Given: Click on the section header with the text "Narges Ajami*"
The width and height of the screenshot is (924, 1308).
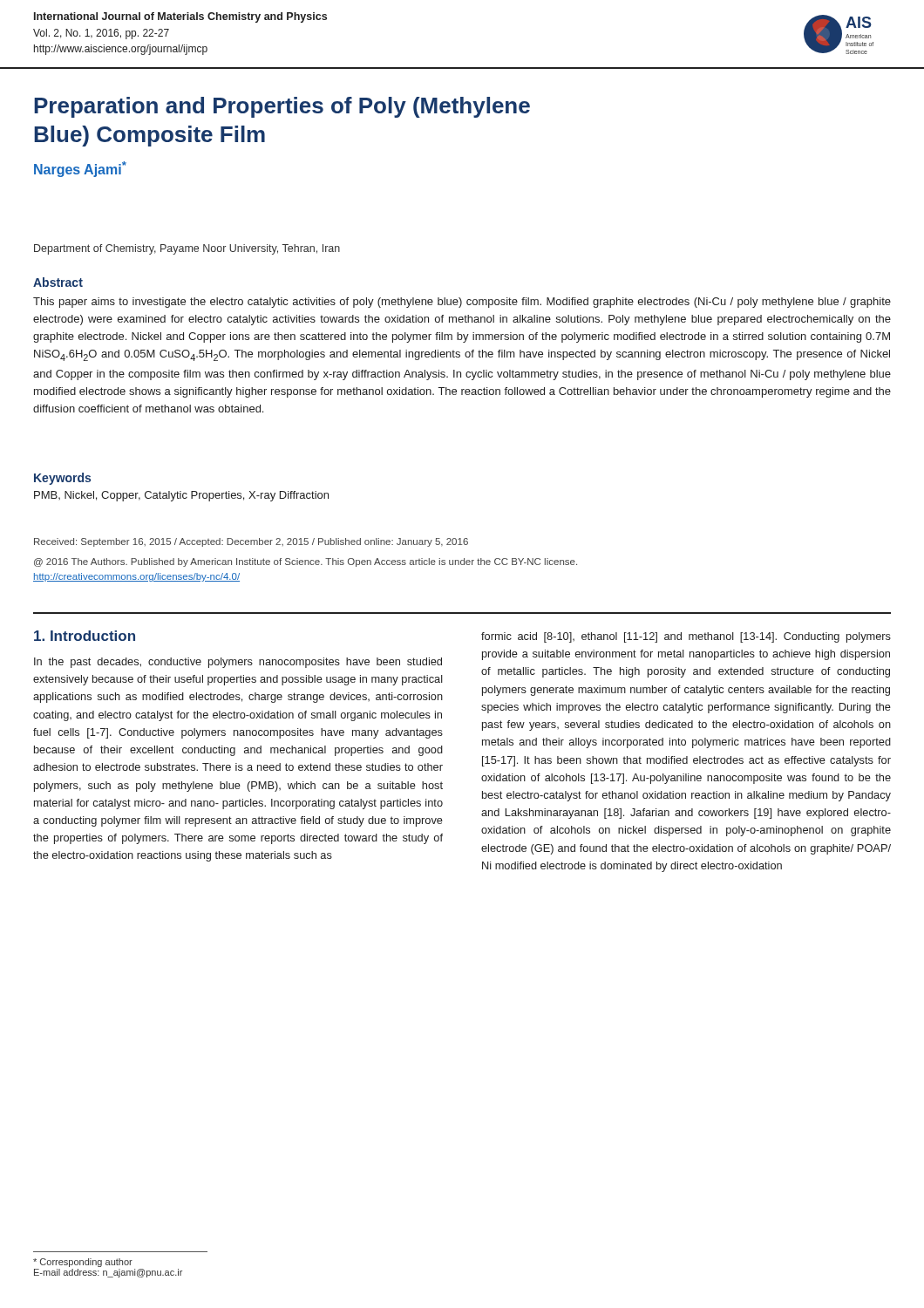Looking at the screenshot, I should click(x=80, y=168).
